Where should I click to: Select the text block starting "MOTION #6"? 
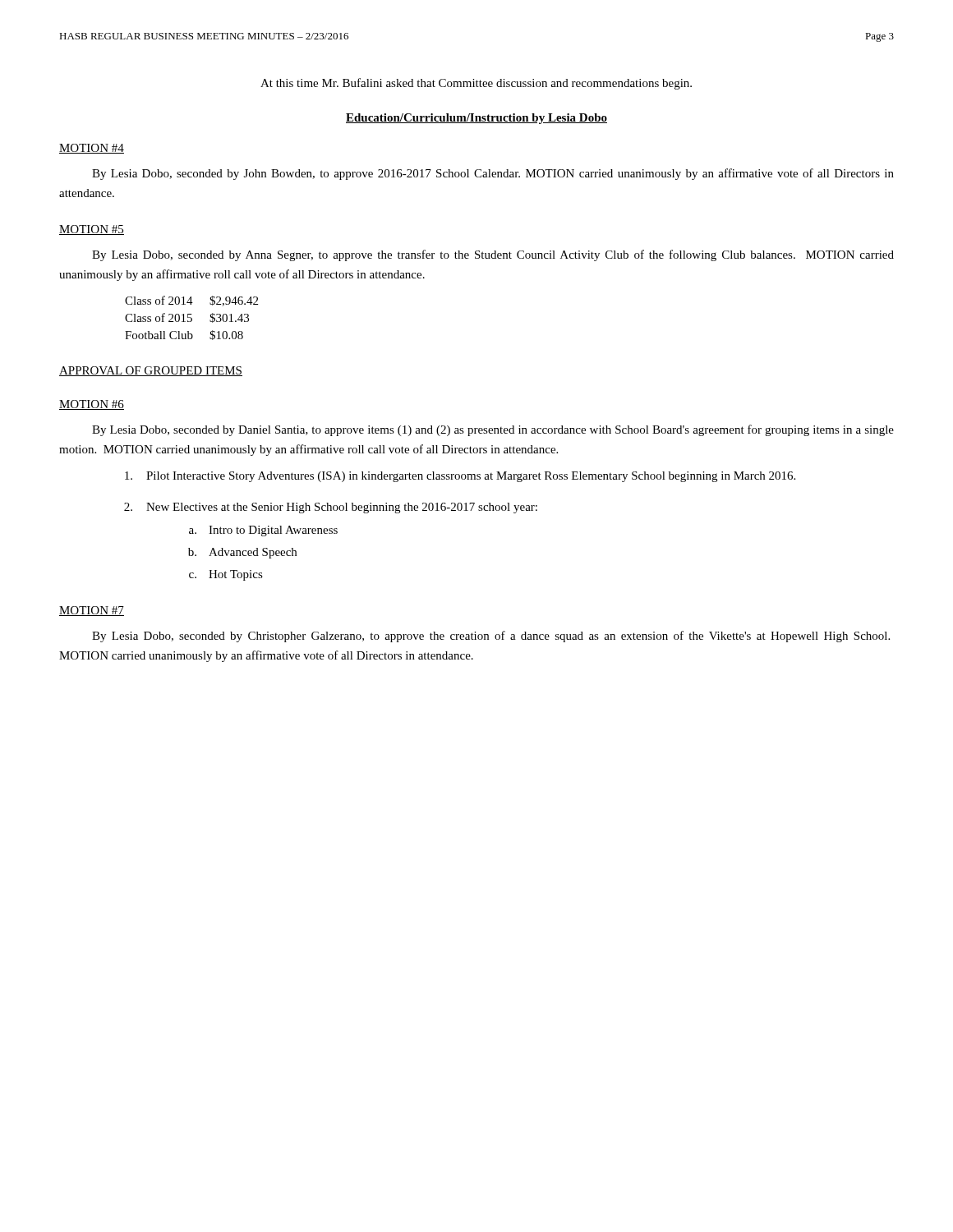[x=92, y=404]
